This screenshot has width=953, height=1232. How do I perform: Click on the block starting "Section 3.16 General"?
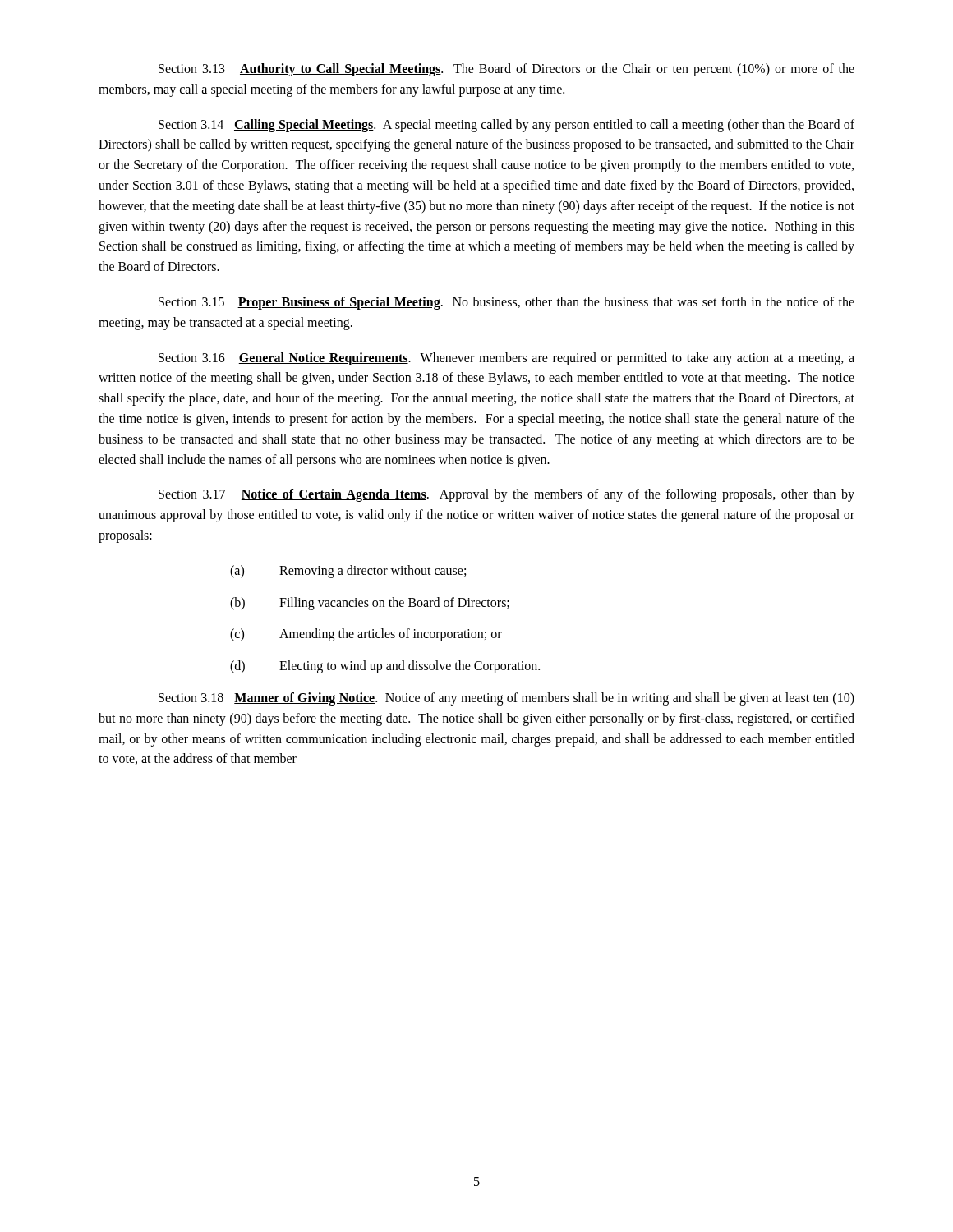[x=476, y=408]
